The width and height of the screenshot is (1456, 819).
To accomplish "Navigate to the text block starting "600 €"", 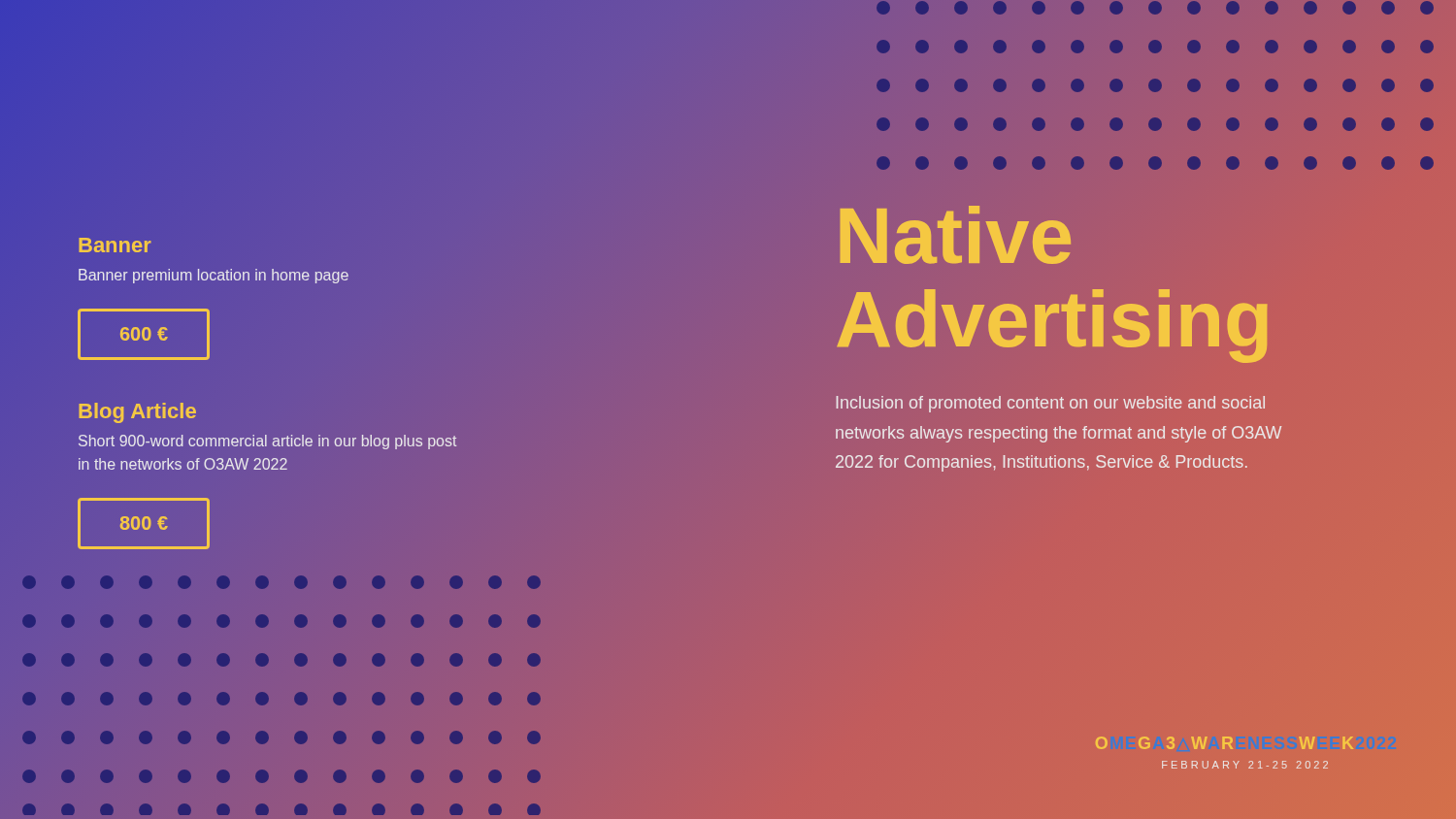I will [x=144, y=334].
